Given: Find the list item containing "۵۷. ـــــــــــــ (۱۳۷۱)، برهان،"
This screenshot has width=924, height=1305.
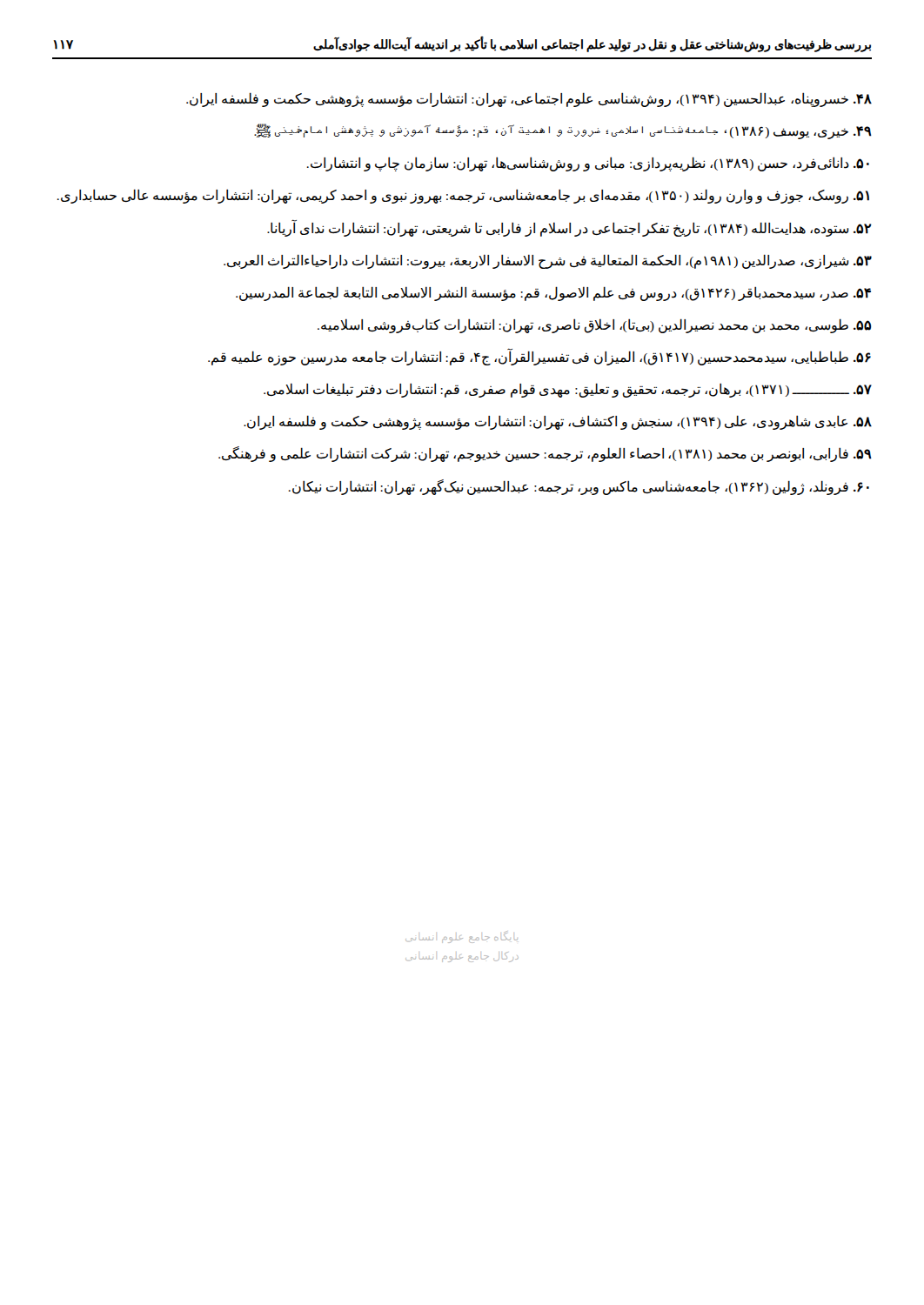Looking at the screenshot, I should coord(567,389).
